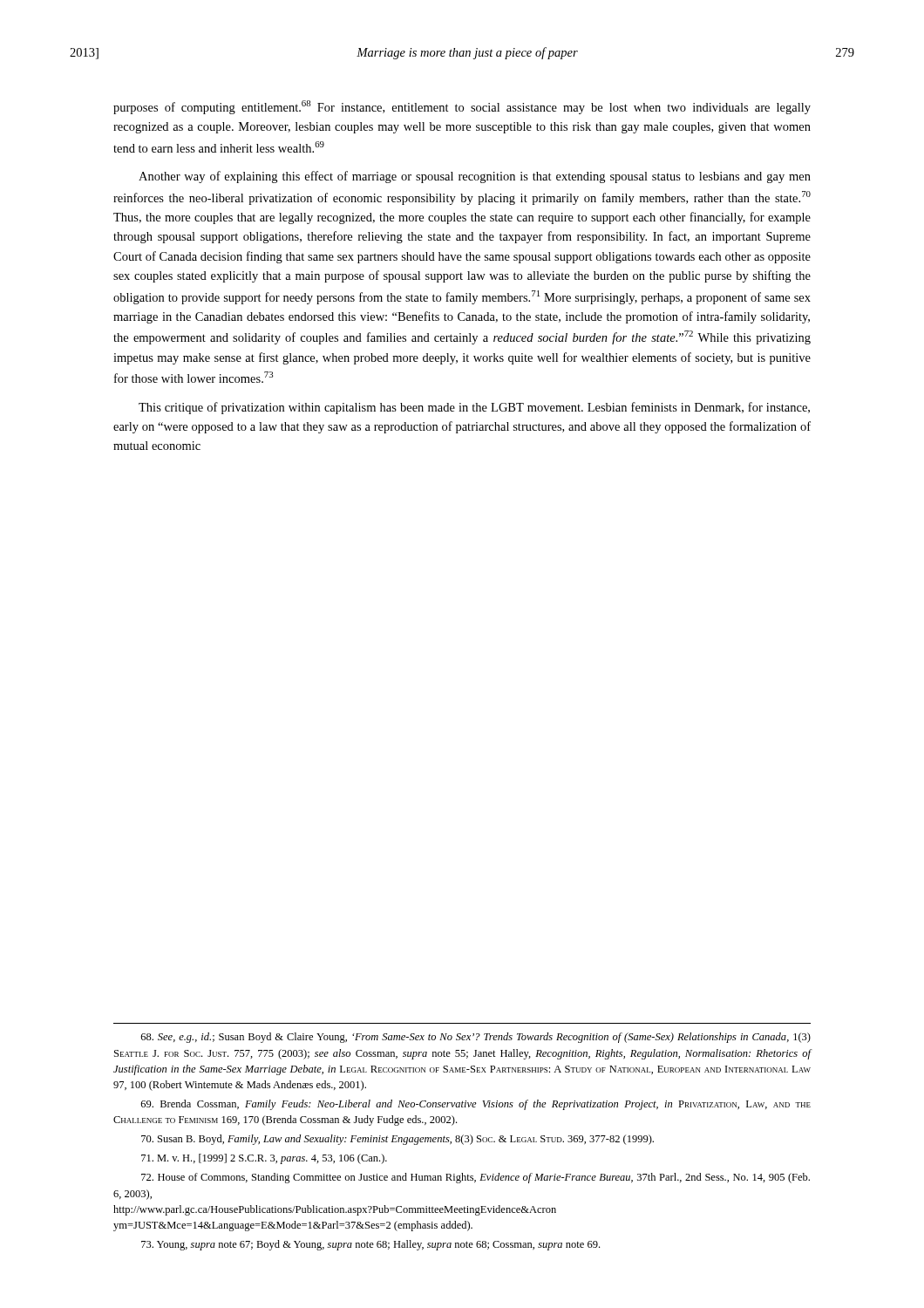Select the text block that says "Another way of explaining this effect"

coord(462,278)
